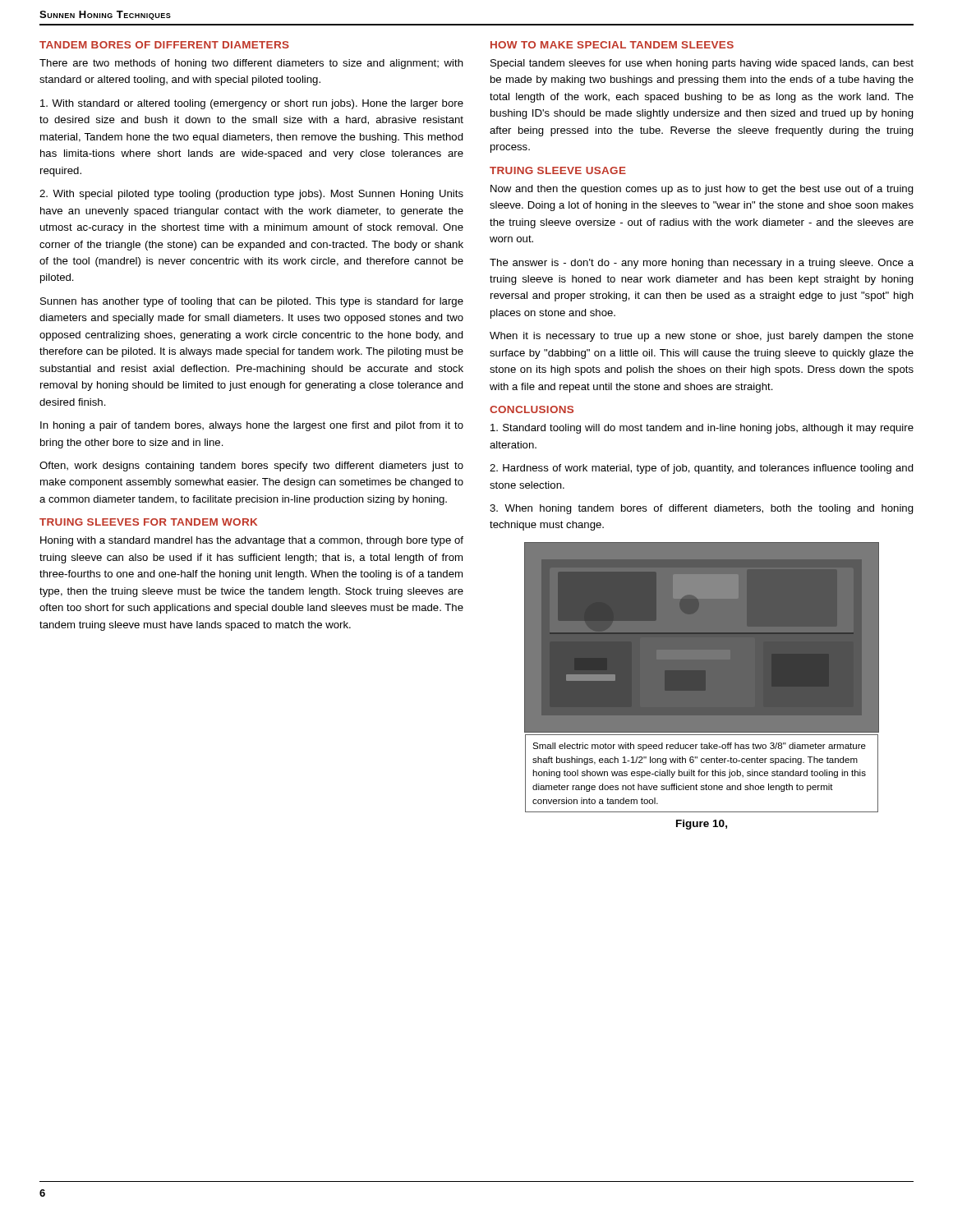Navigate to the element starting "When it is necessary to true up"

[x=702, y=361]
